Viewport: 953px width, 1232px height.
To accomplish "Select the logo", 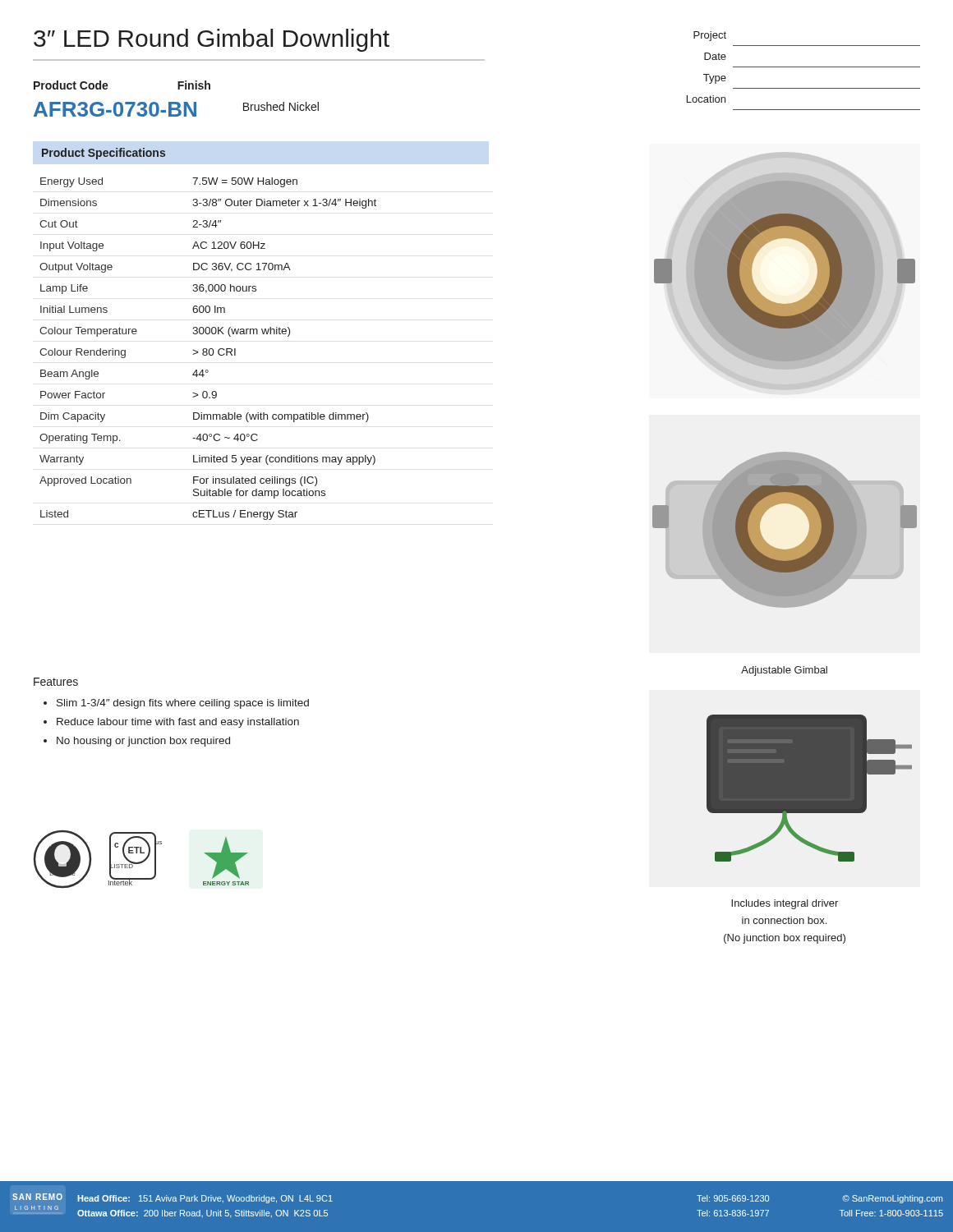I will tap(164, 859).
